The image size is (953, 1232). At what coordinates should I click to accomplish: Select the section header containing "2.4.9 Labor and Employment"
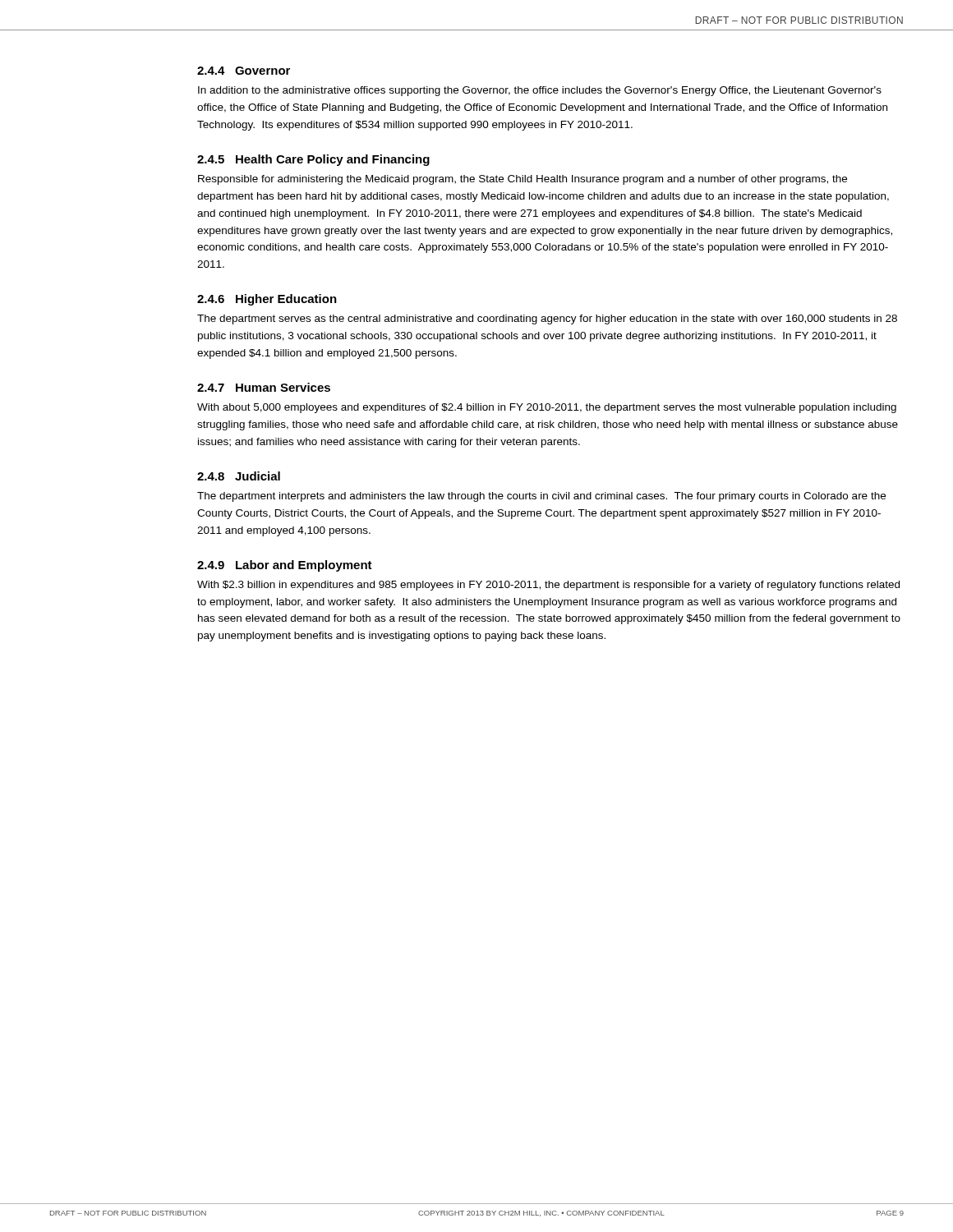pos(284,564)
